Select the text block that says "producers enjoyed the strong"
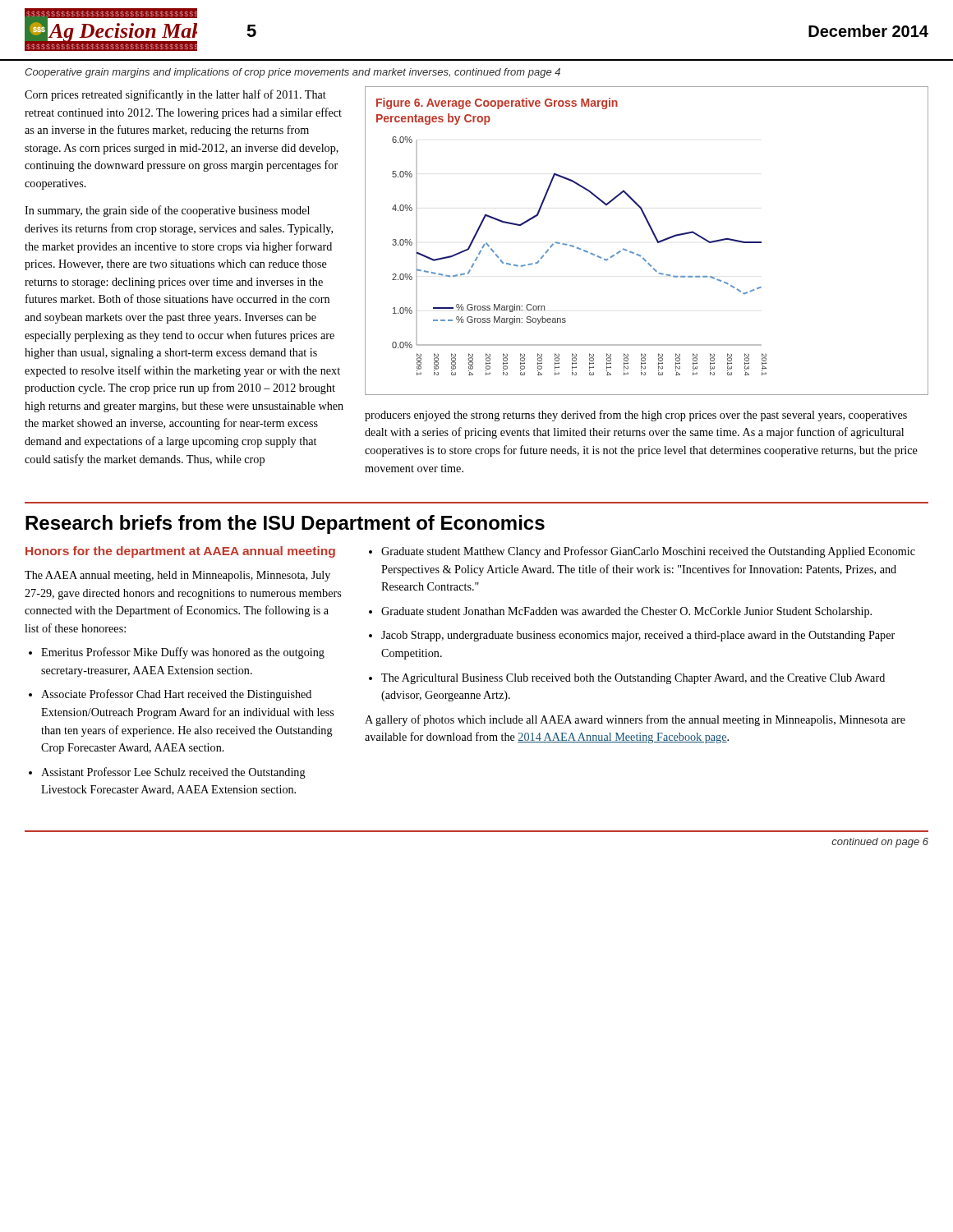The image size is (953, 1232). coord(647,442)
